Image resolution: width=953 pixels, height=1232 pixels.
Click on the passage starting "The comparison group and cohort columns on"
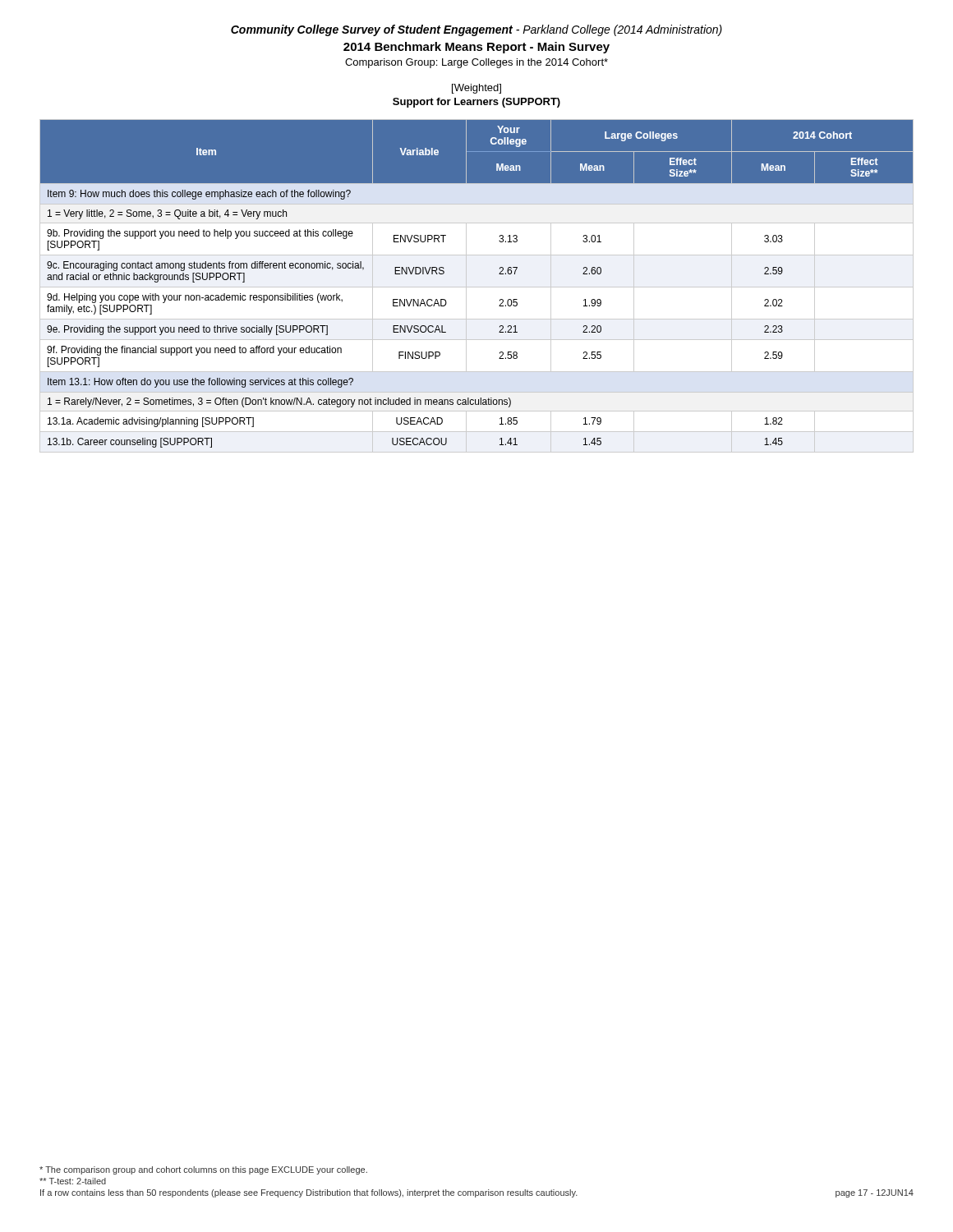click(204, 1170)
